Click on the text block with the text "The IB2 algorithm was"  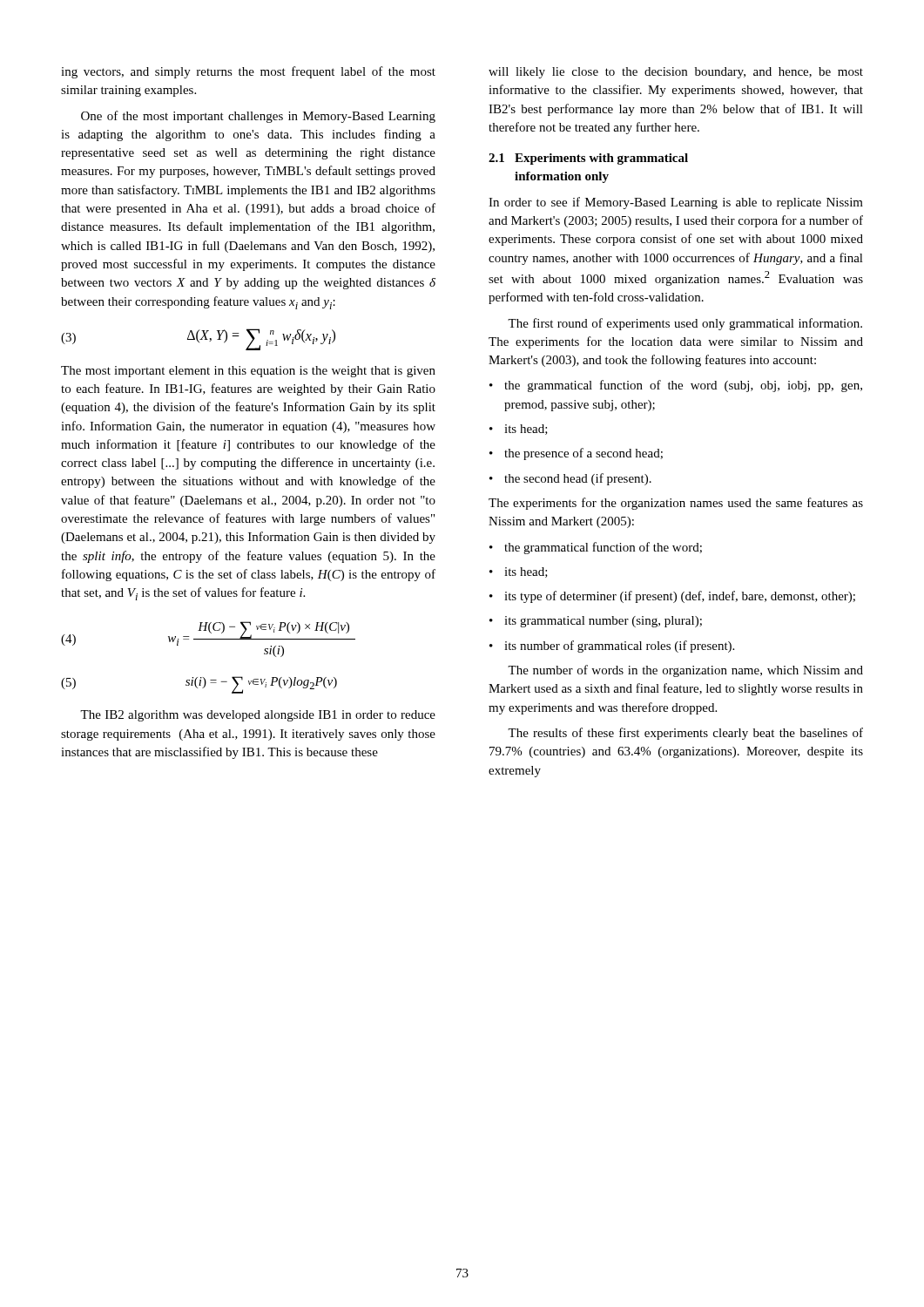pyautogui.click(x=248, y=734)
